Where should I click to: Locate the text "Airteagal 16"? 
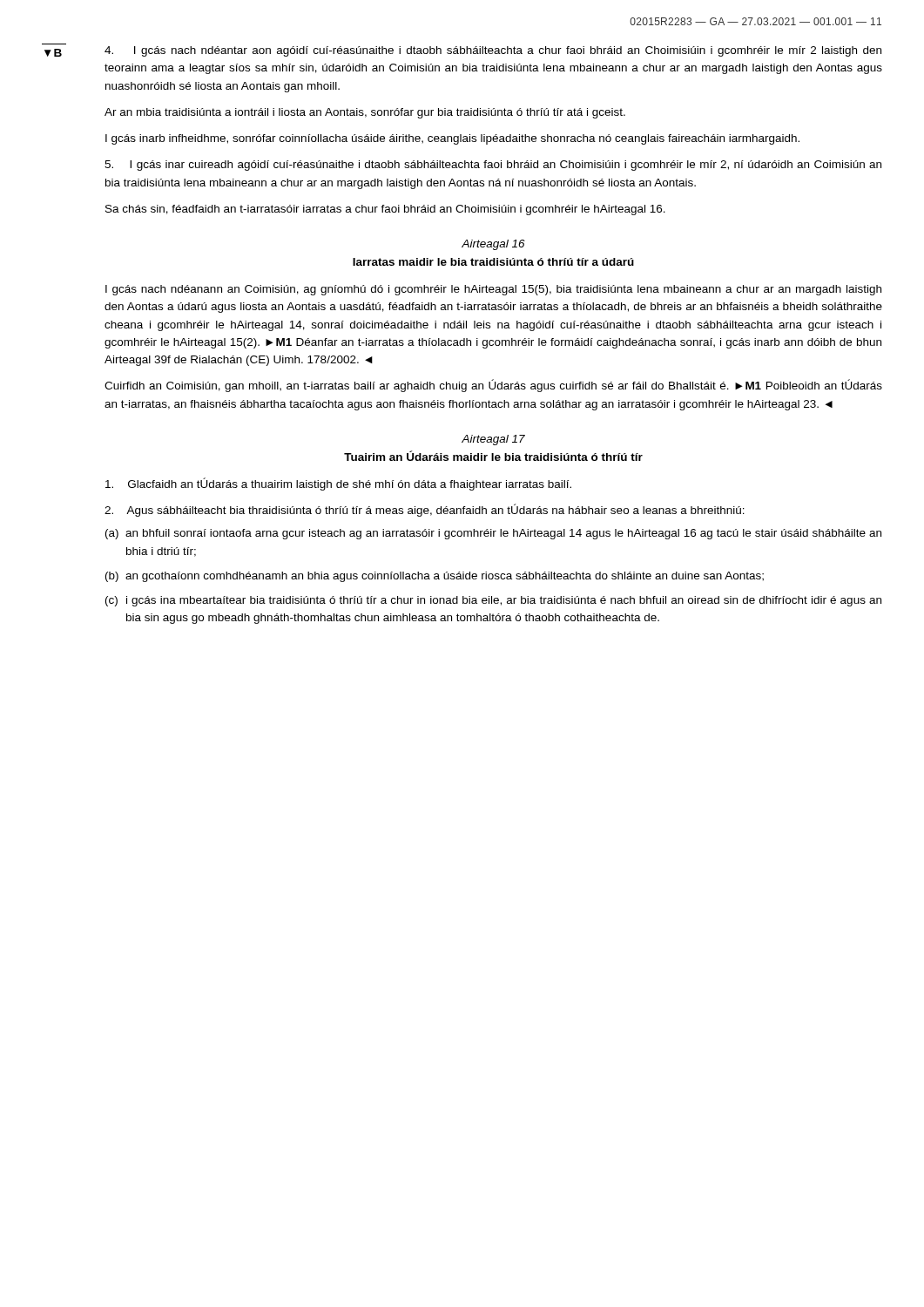point(493,243)
